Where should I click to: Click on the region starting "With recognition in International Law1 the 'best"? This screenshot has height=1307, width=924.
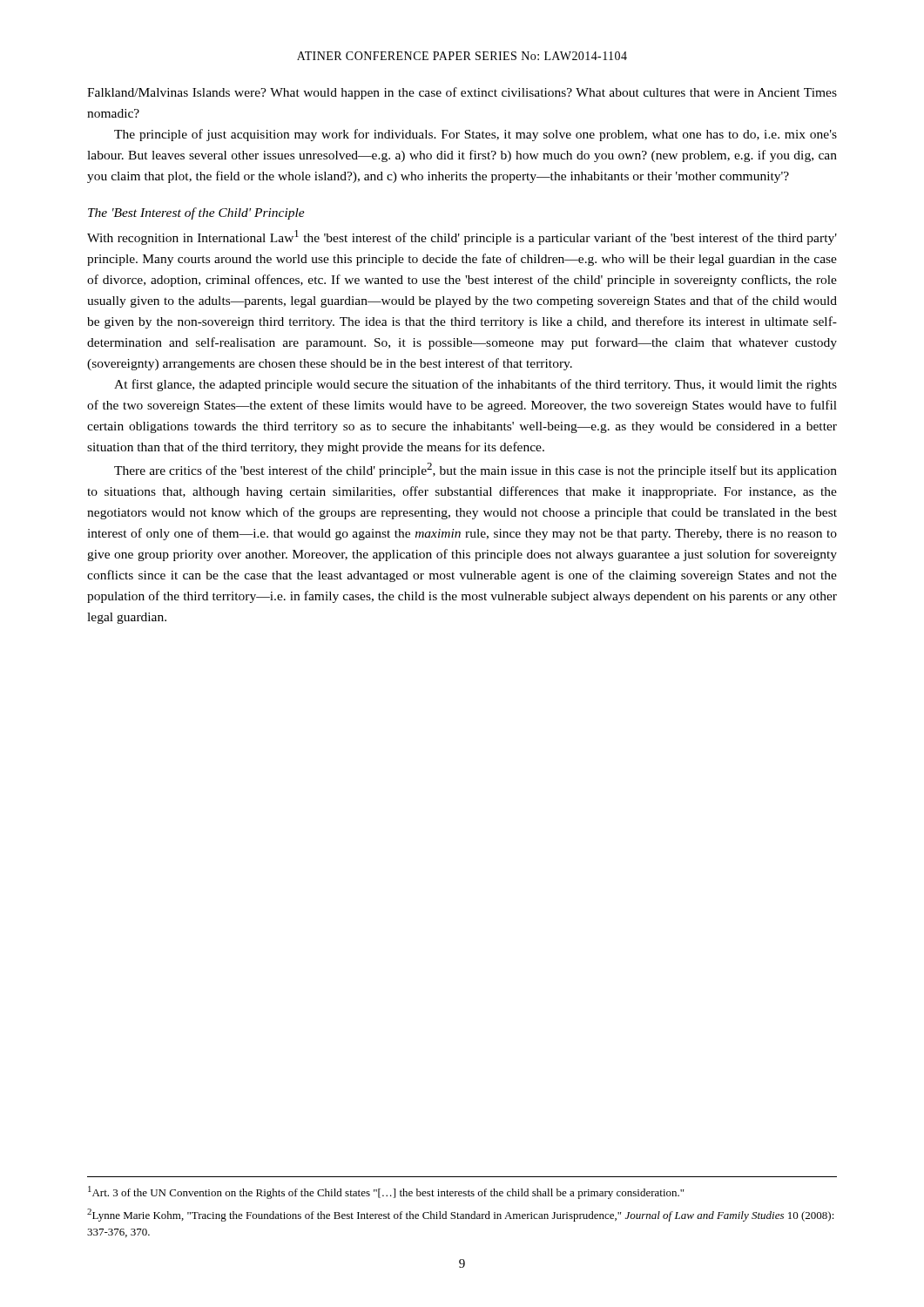(462, 426)
